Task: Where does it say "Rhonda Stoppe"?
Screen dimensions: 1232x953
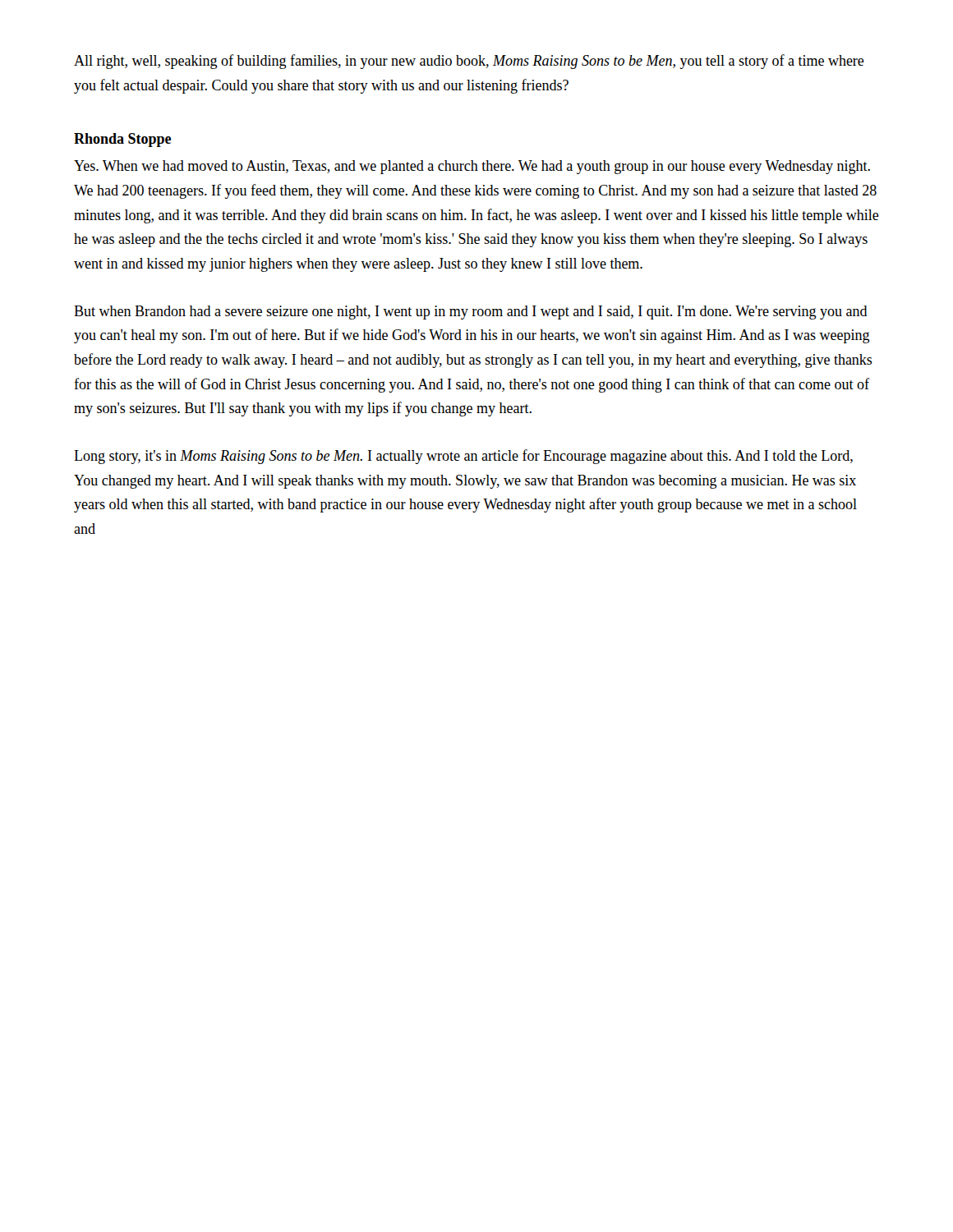Action: pos(123,139)
